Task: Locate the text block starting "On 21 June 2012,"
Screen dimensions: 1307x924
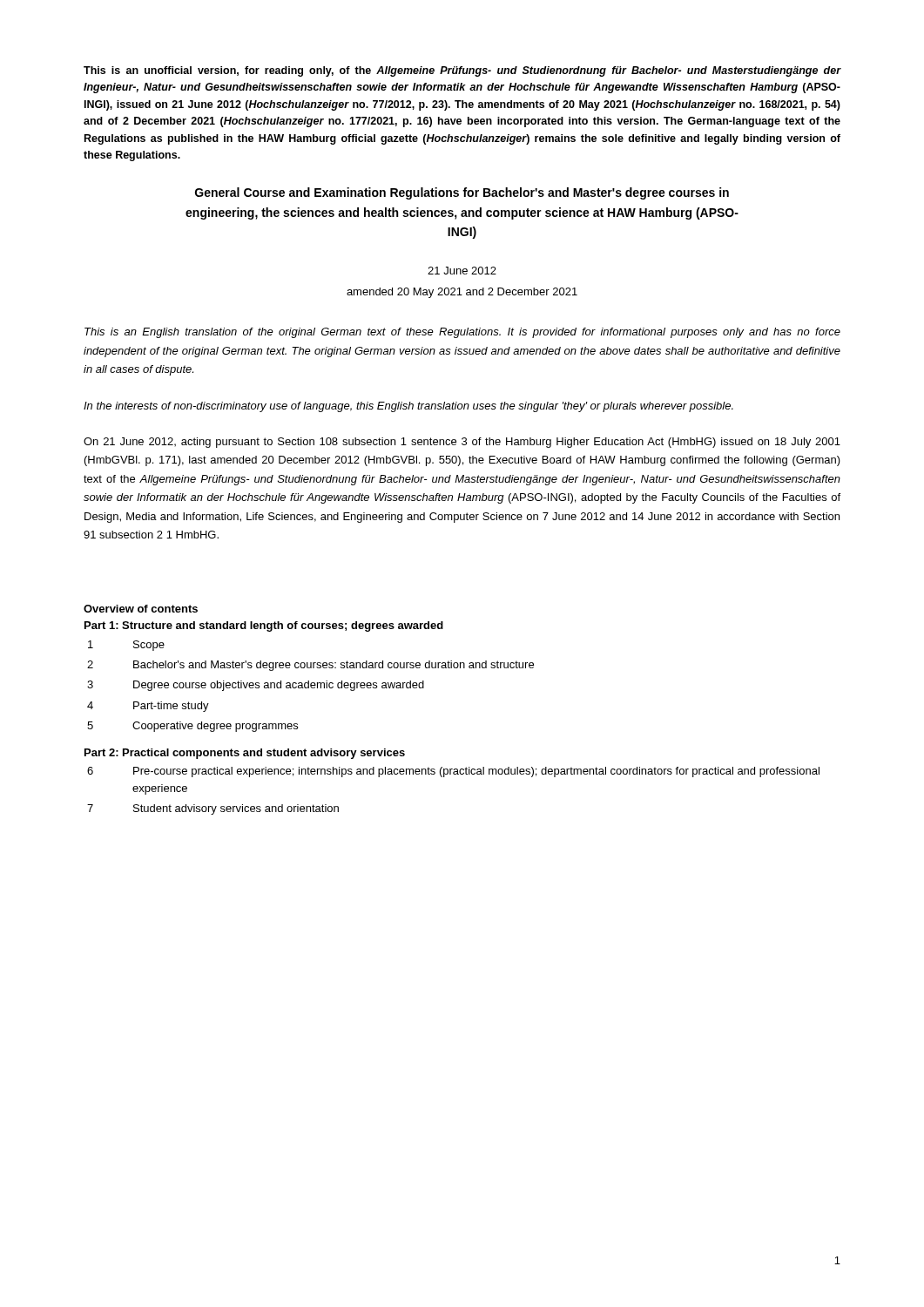Action: tap(462, 488)
